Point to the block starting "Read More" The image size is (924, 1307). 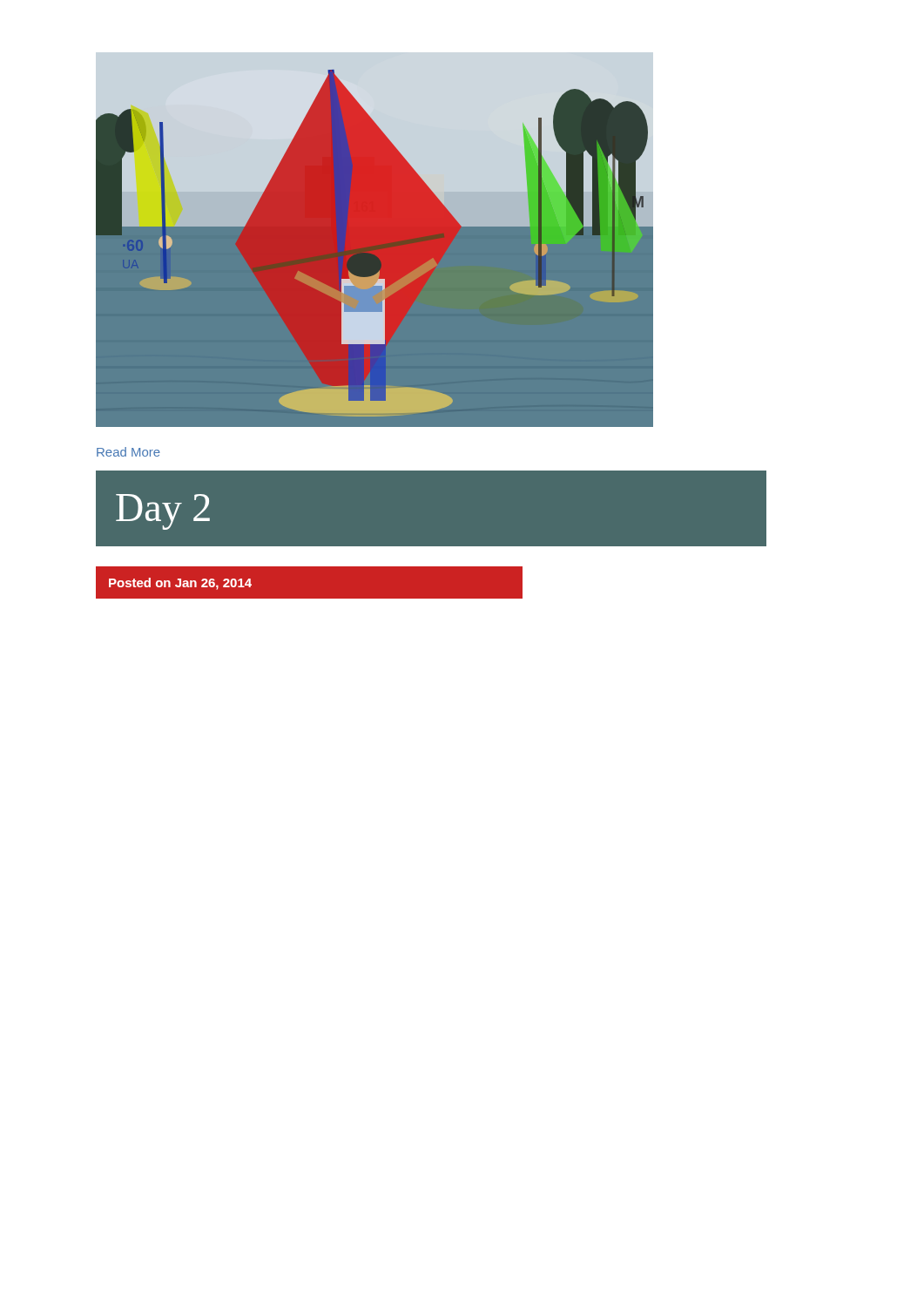tap(128, 452)
